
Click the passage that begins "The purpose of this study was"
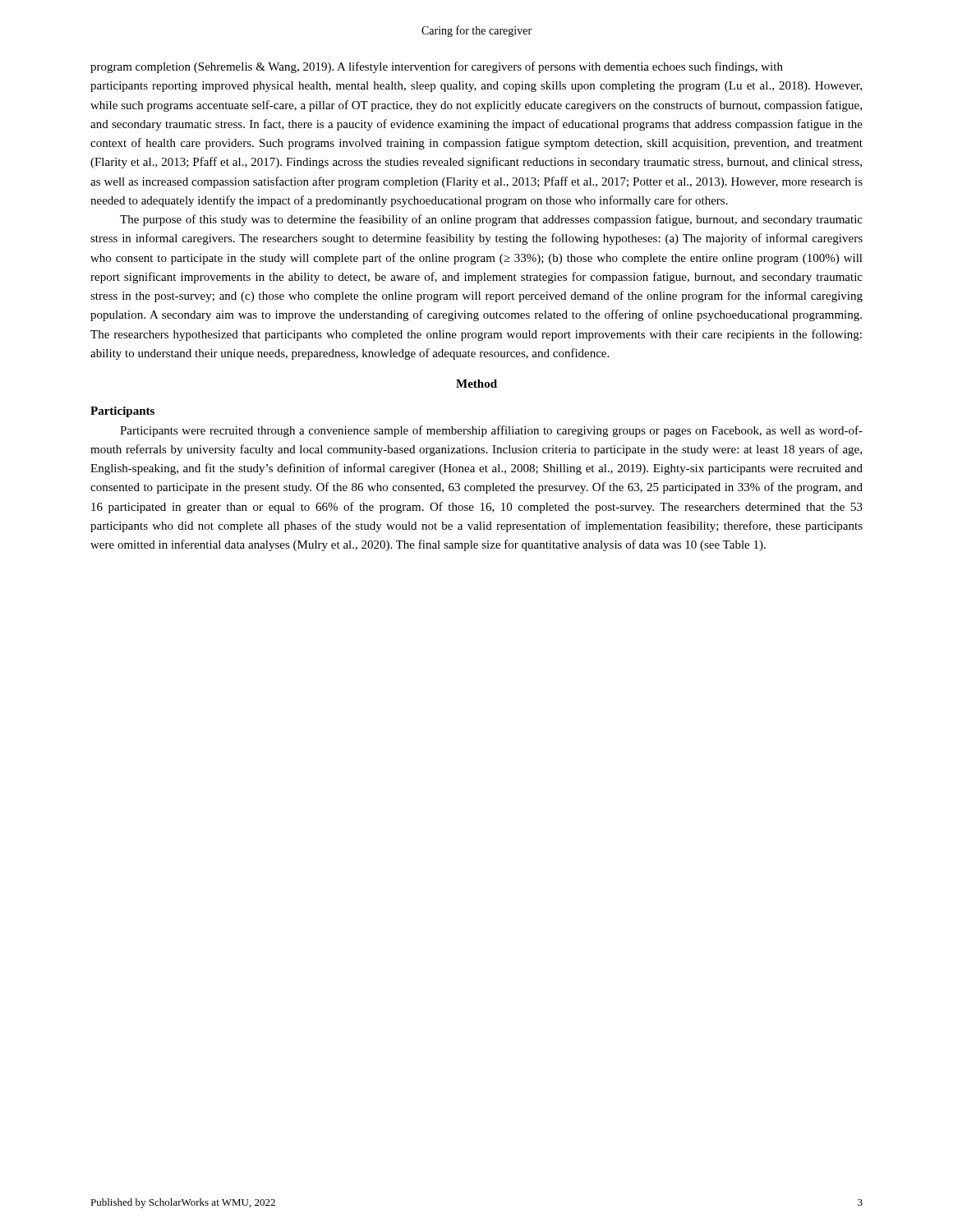tap(476, 287)
